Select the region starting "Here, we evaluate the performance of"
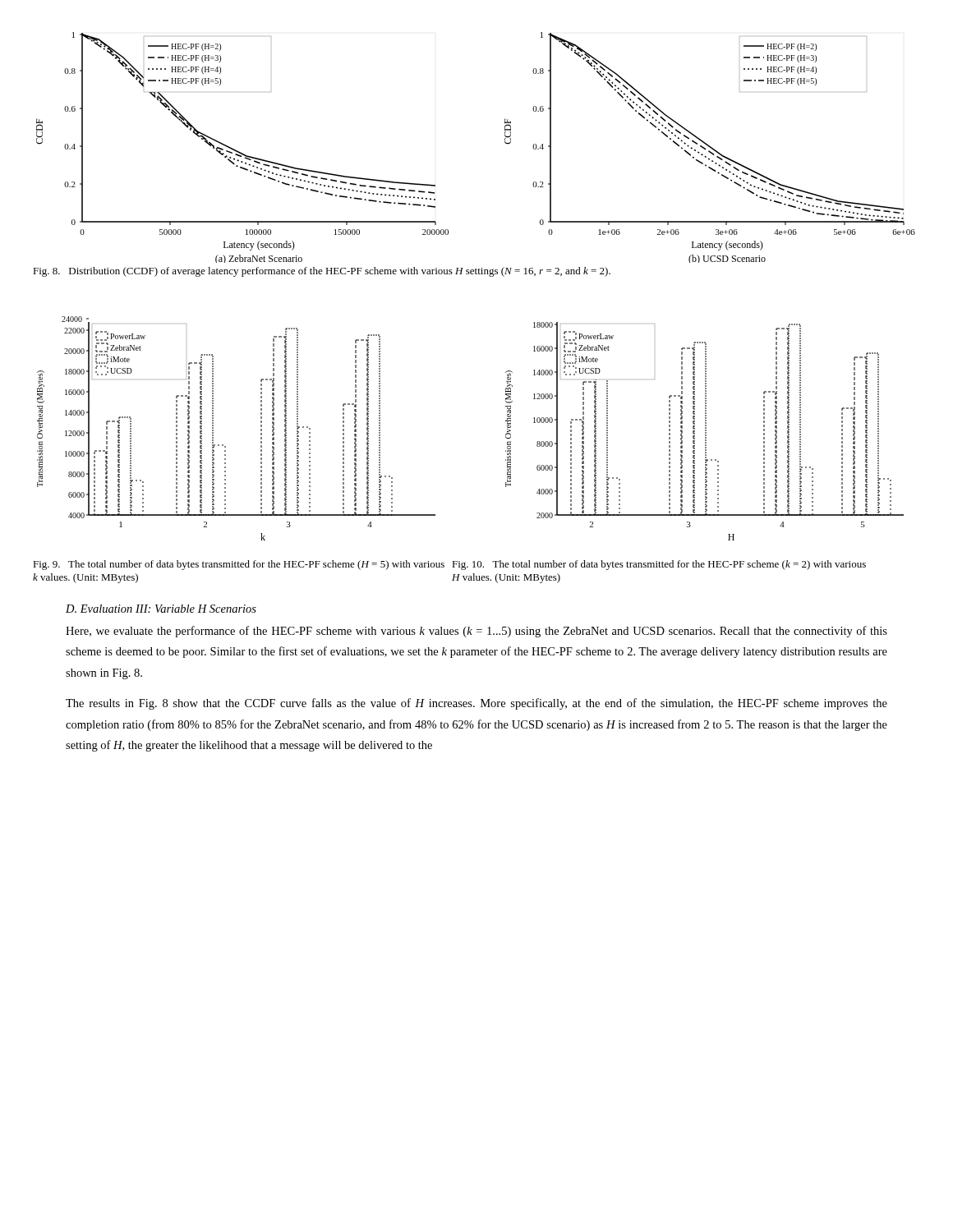 pyautogui.click(x=476, y=652)
